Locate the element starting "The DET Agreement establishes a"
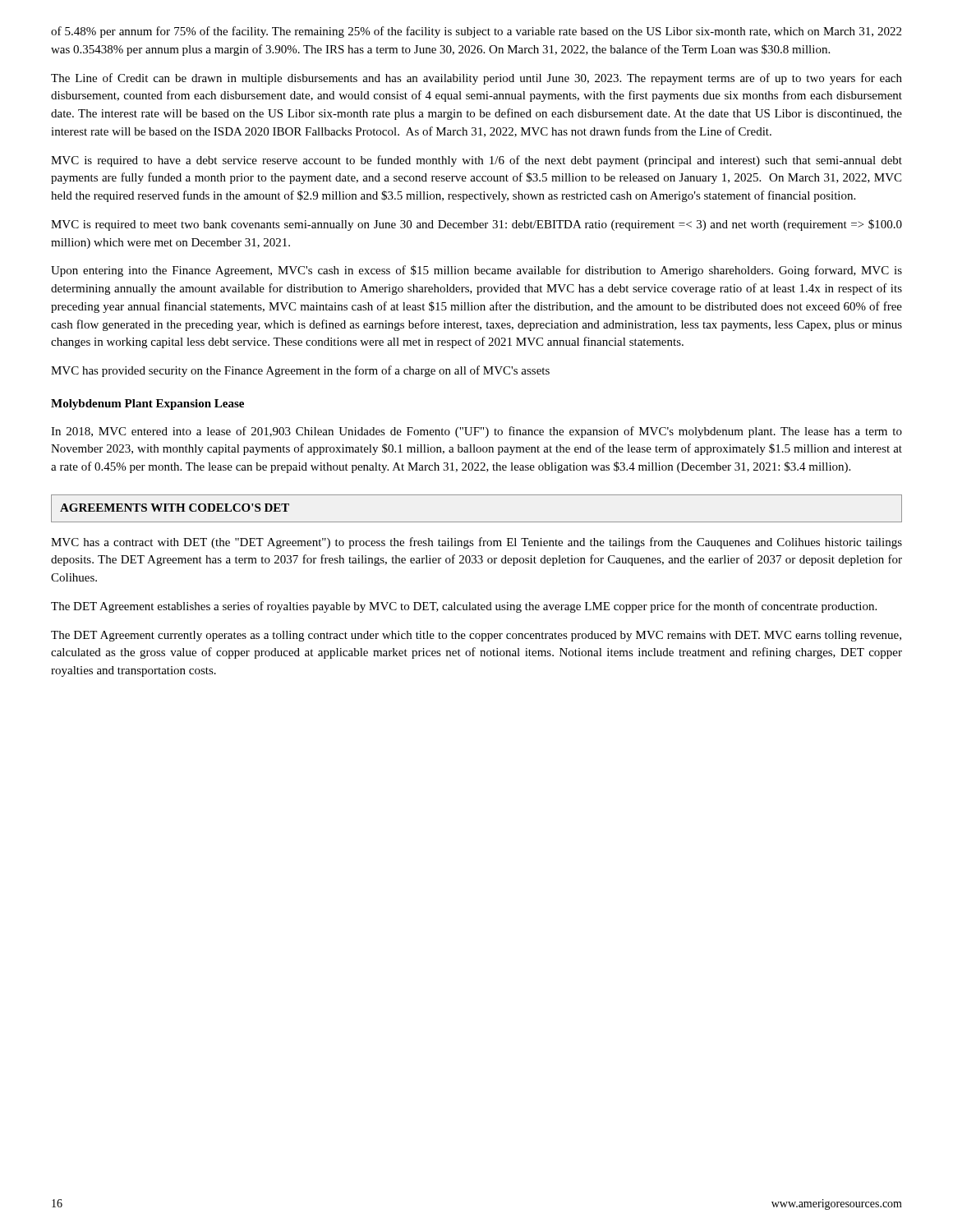Viewport: 953px width, 1232px height. click(x=476, y=607)
